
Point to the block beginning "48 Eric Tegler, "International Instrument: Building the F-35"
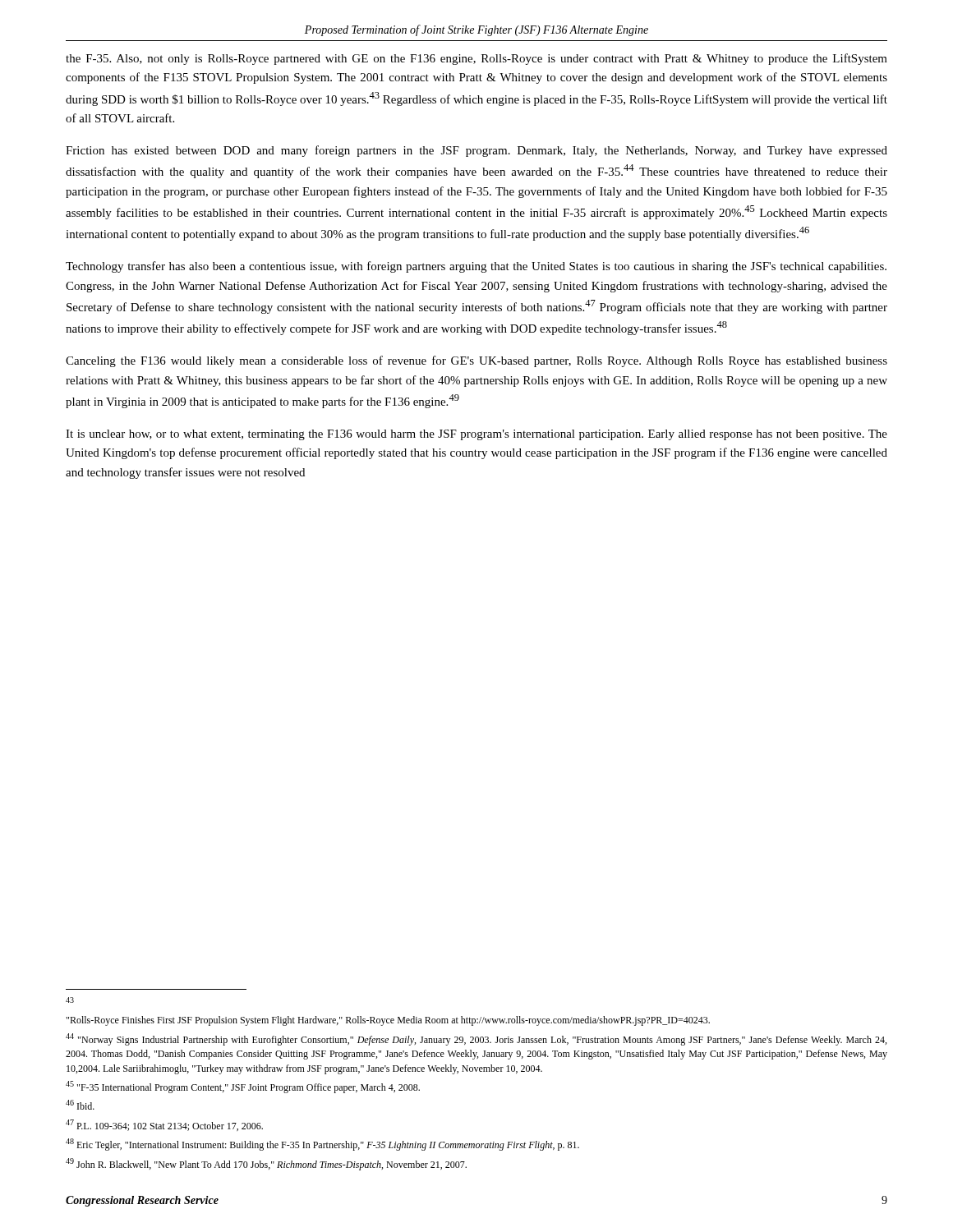323,1144
